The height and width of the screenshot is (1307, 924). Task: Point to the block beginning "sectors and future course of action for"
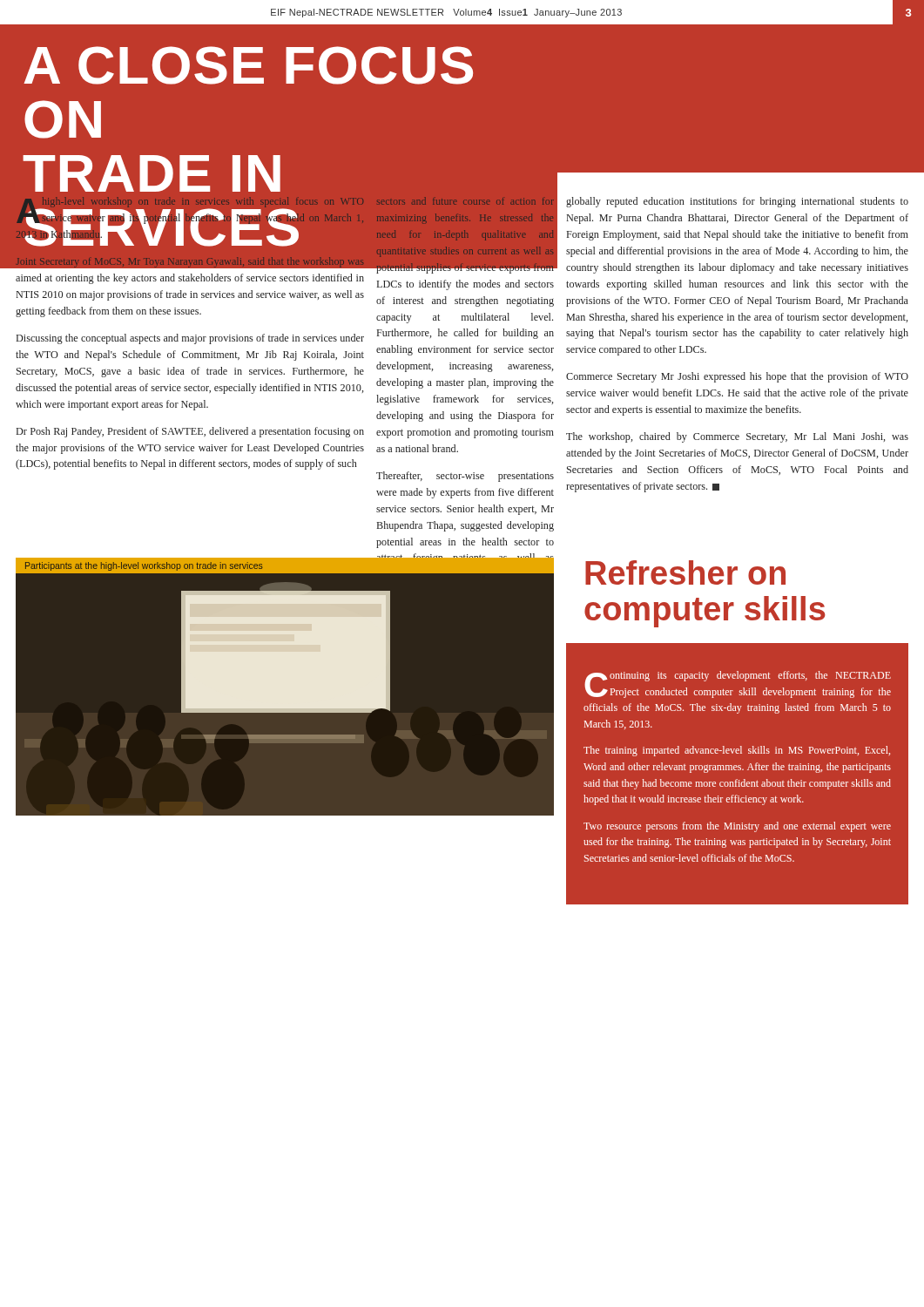tap(465, 454)
